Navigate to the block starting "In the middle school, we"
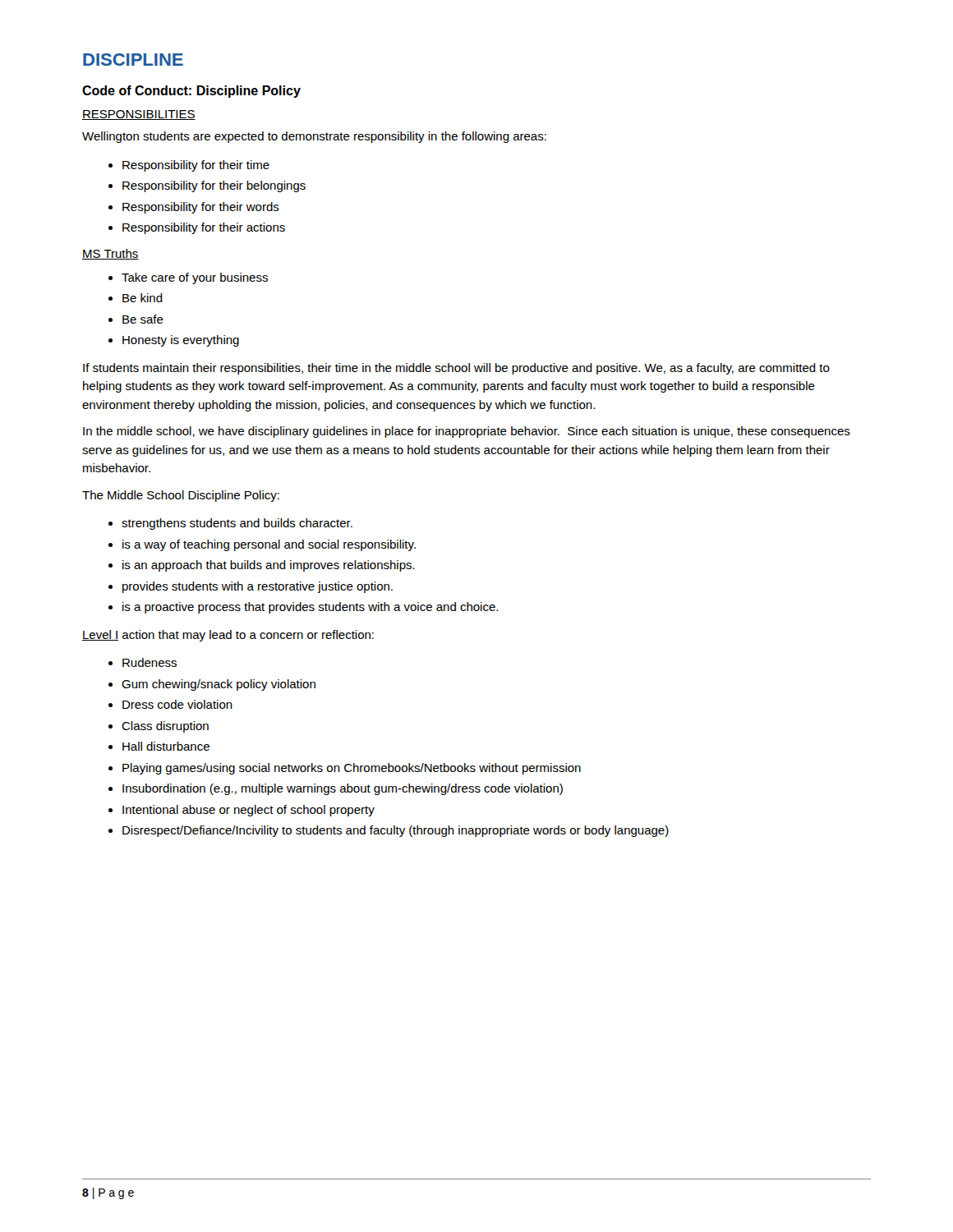953x1232 pixels. pyautogui.click(x=466, y=449)
